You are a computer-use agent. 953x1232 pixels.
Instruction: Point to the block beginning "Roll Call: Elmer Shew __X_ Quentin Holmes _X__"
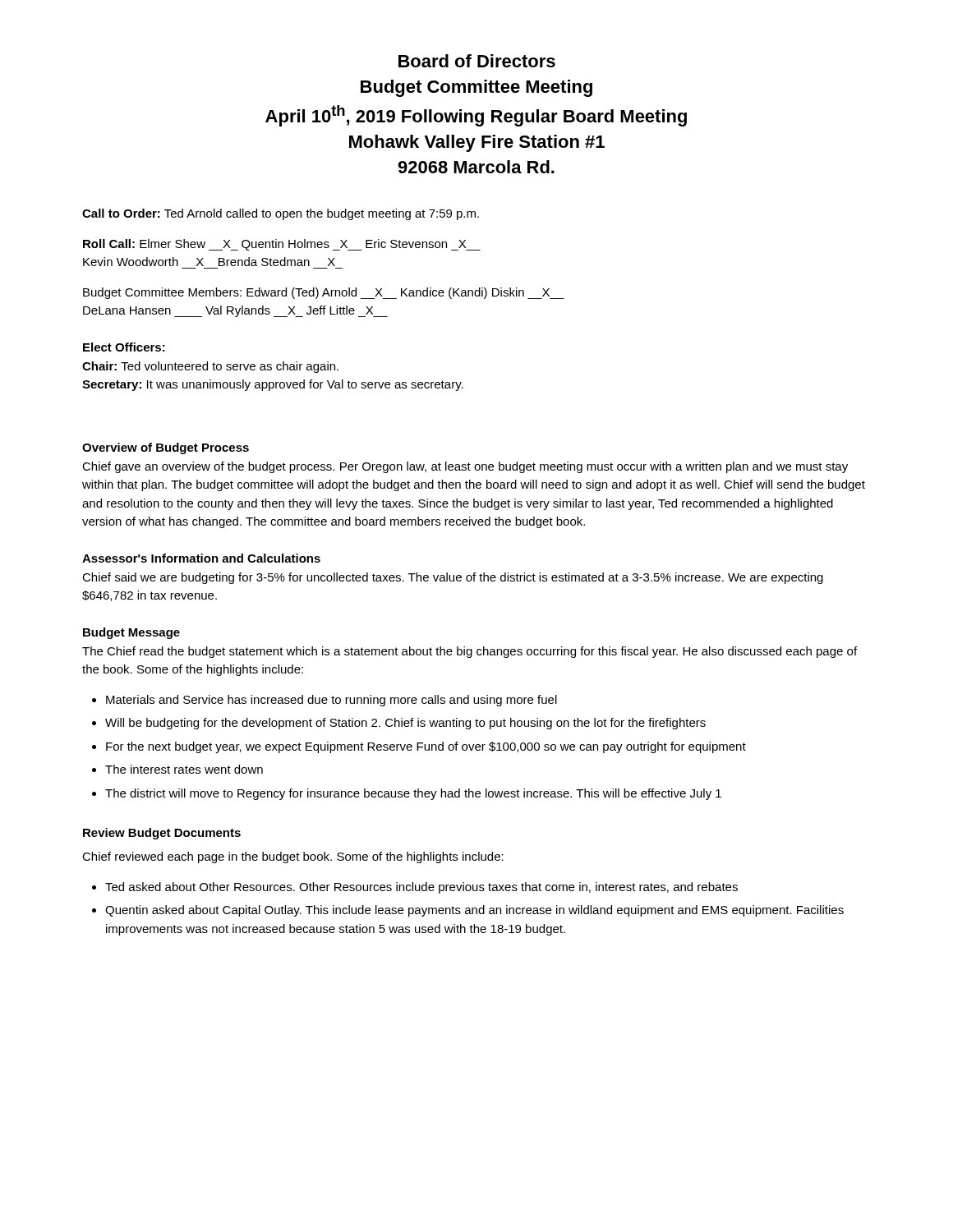coord(281,253)
